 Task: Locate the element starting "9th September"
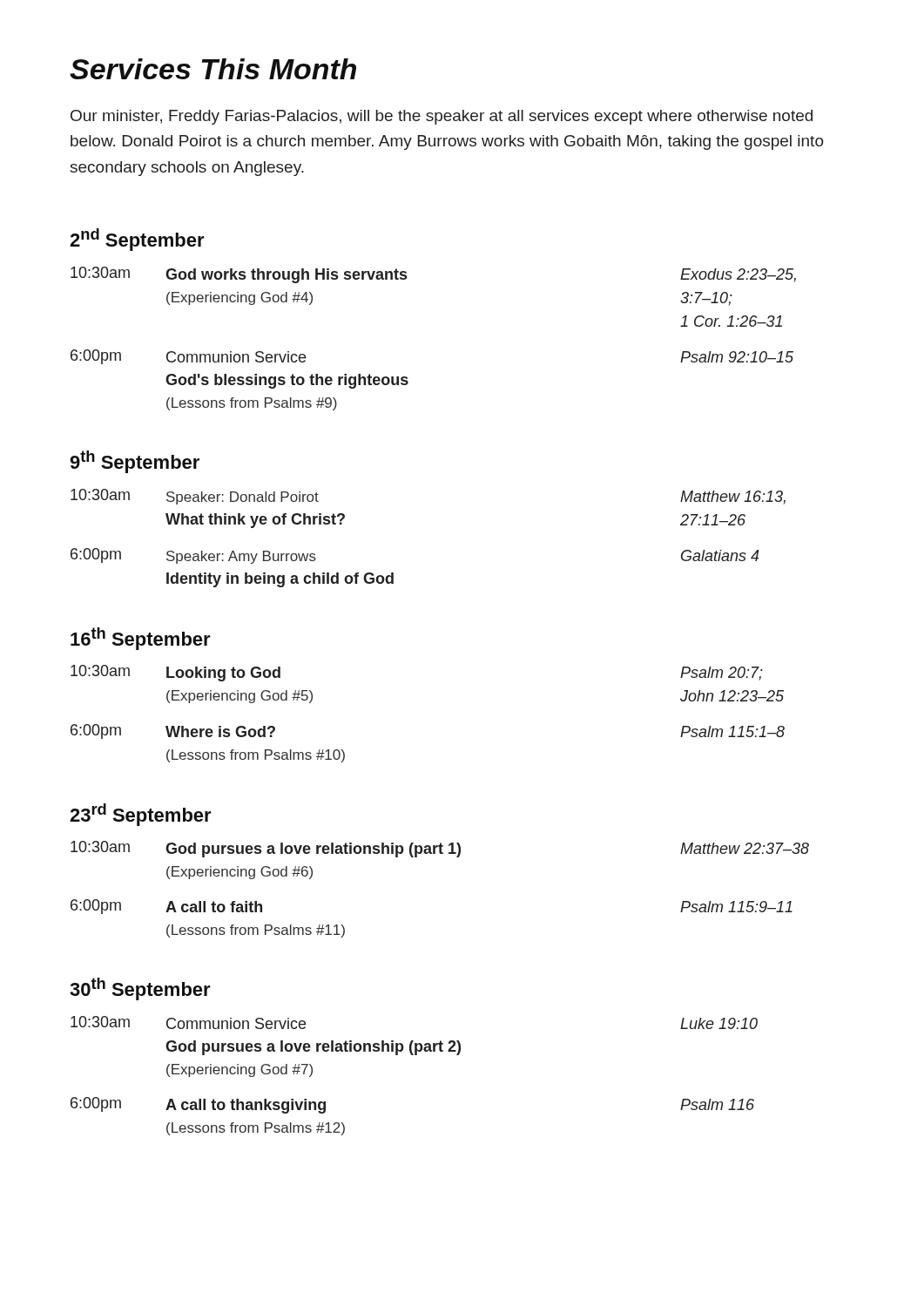(135, 461)
